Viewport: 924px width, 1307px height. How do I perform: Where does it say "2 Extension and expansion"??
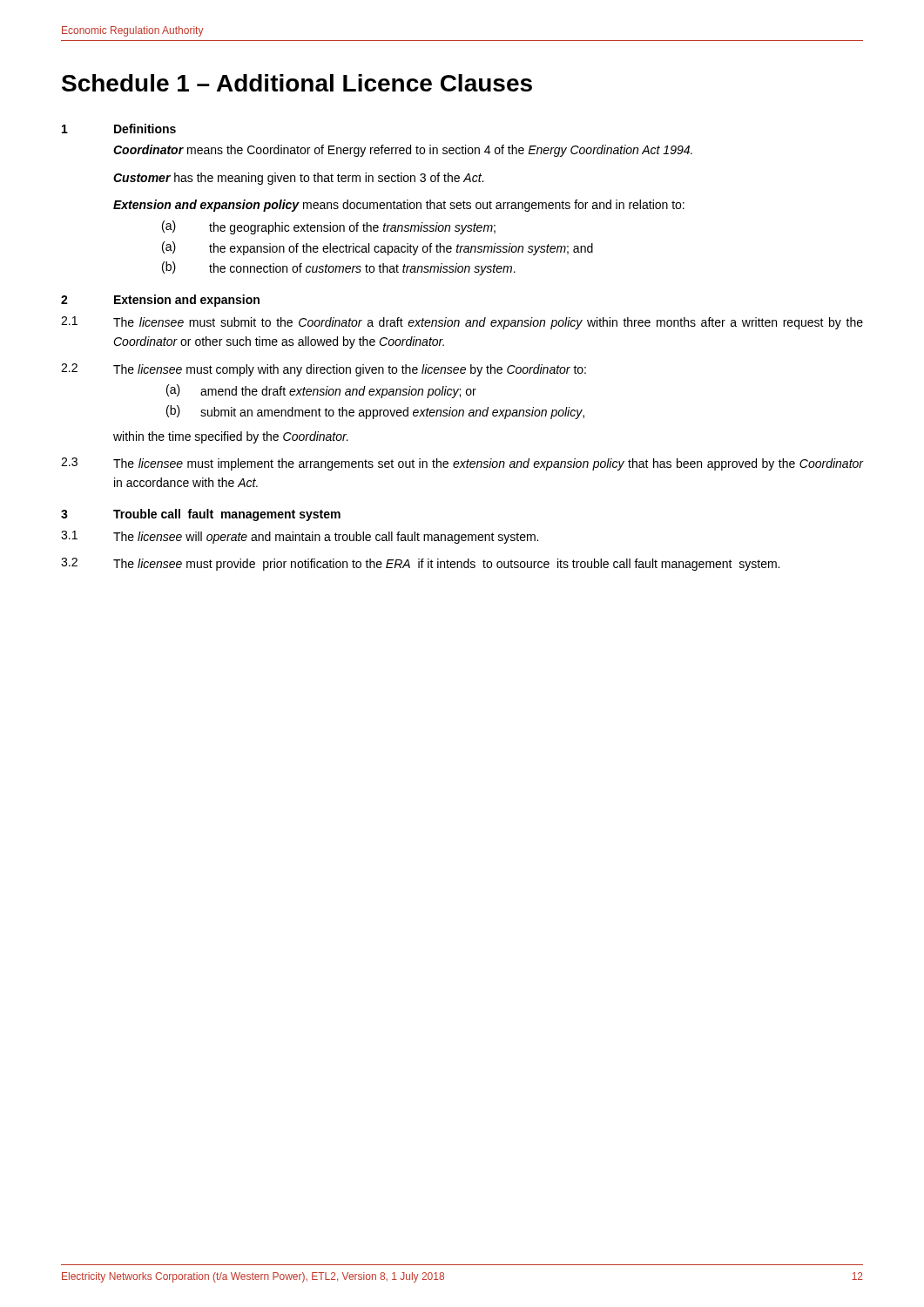[x=161, y=300]
